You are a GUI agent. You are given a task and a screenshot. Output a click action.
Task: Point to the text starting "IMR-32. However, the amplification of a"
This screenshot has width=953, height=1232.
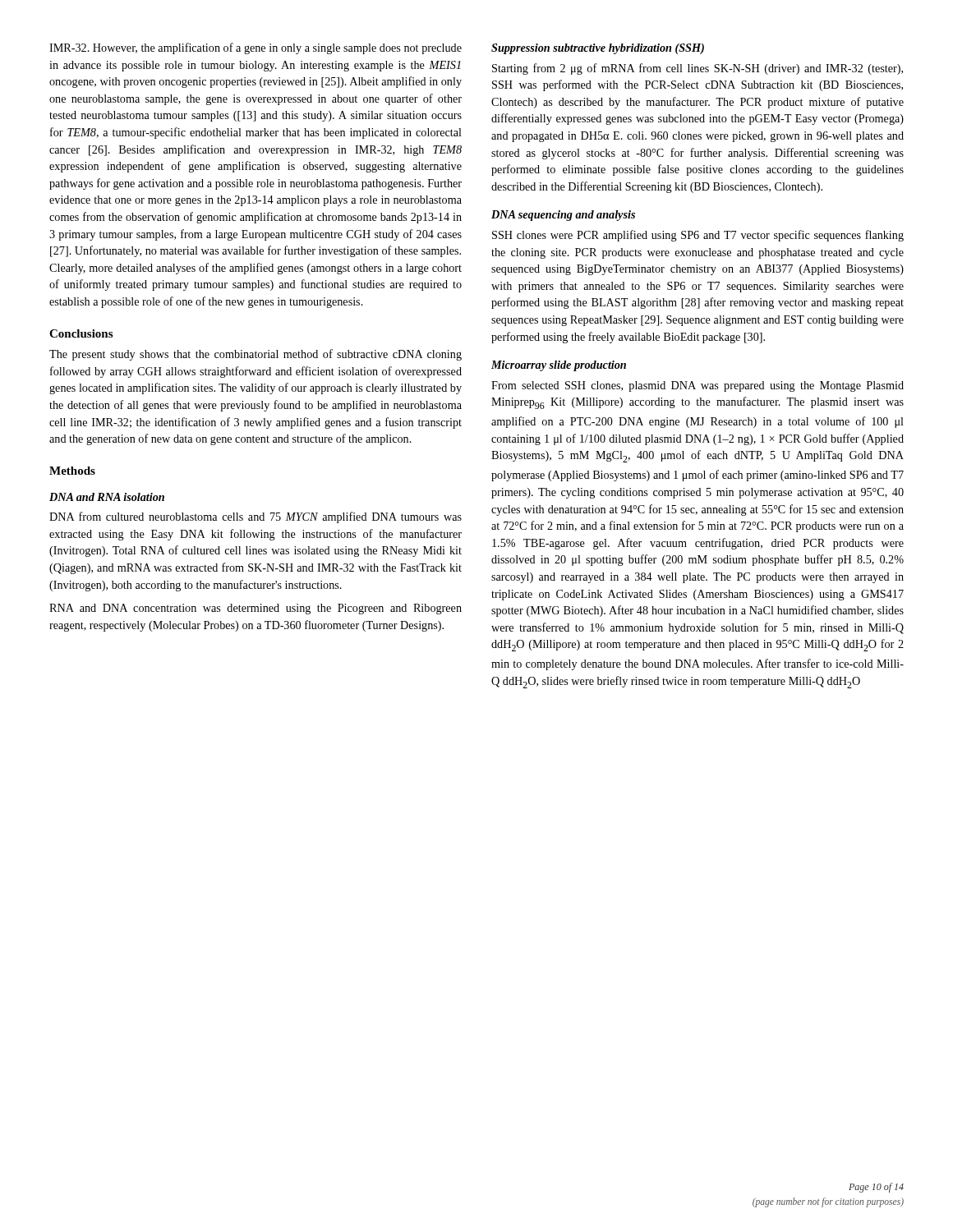point(255,175)
